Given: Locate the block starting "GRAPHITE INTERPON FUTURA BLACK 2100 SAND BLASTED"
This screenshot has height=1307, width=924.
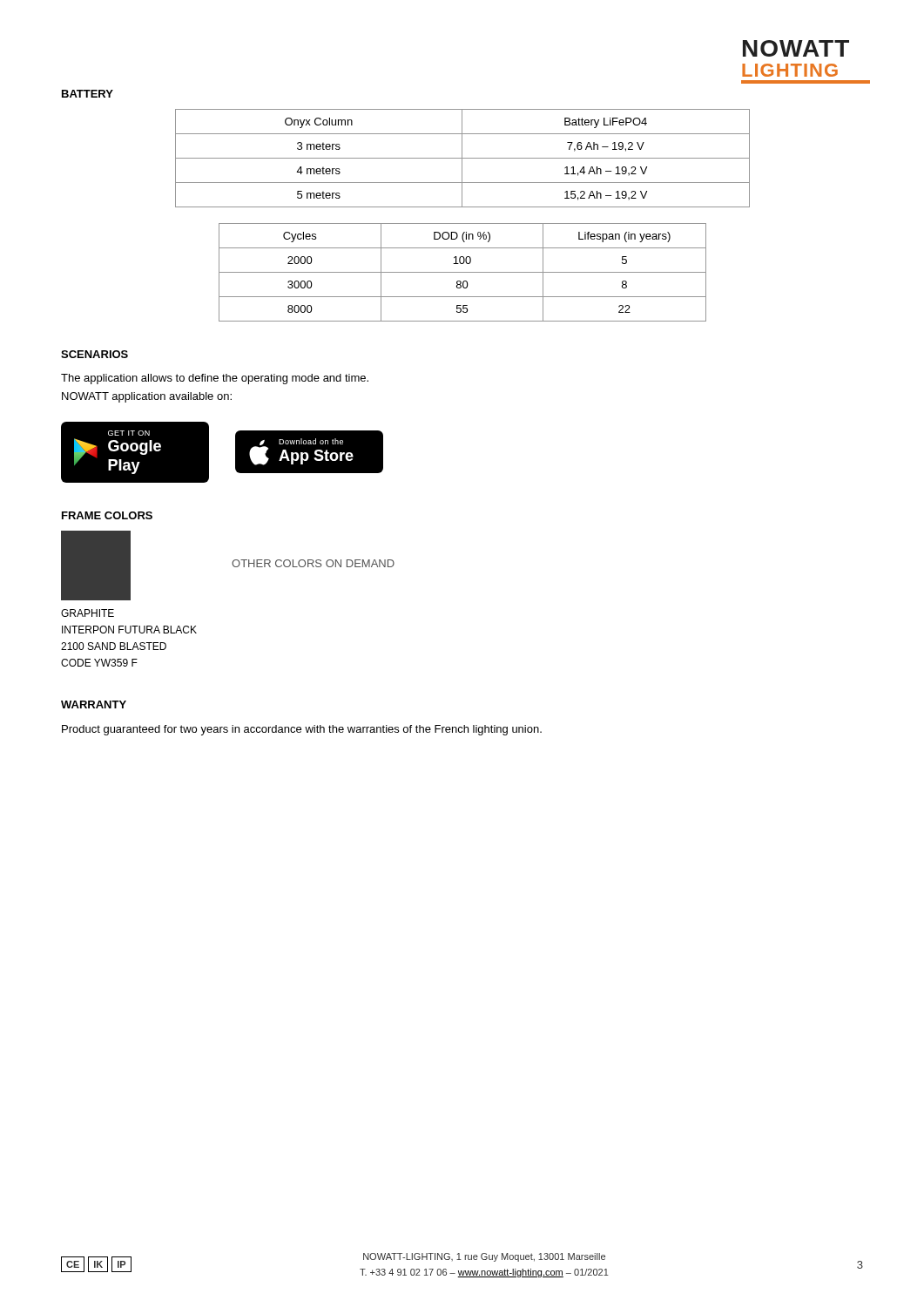Looking at the screenshot, I should click(129, 638).
